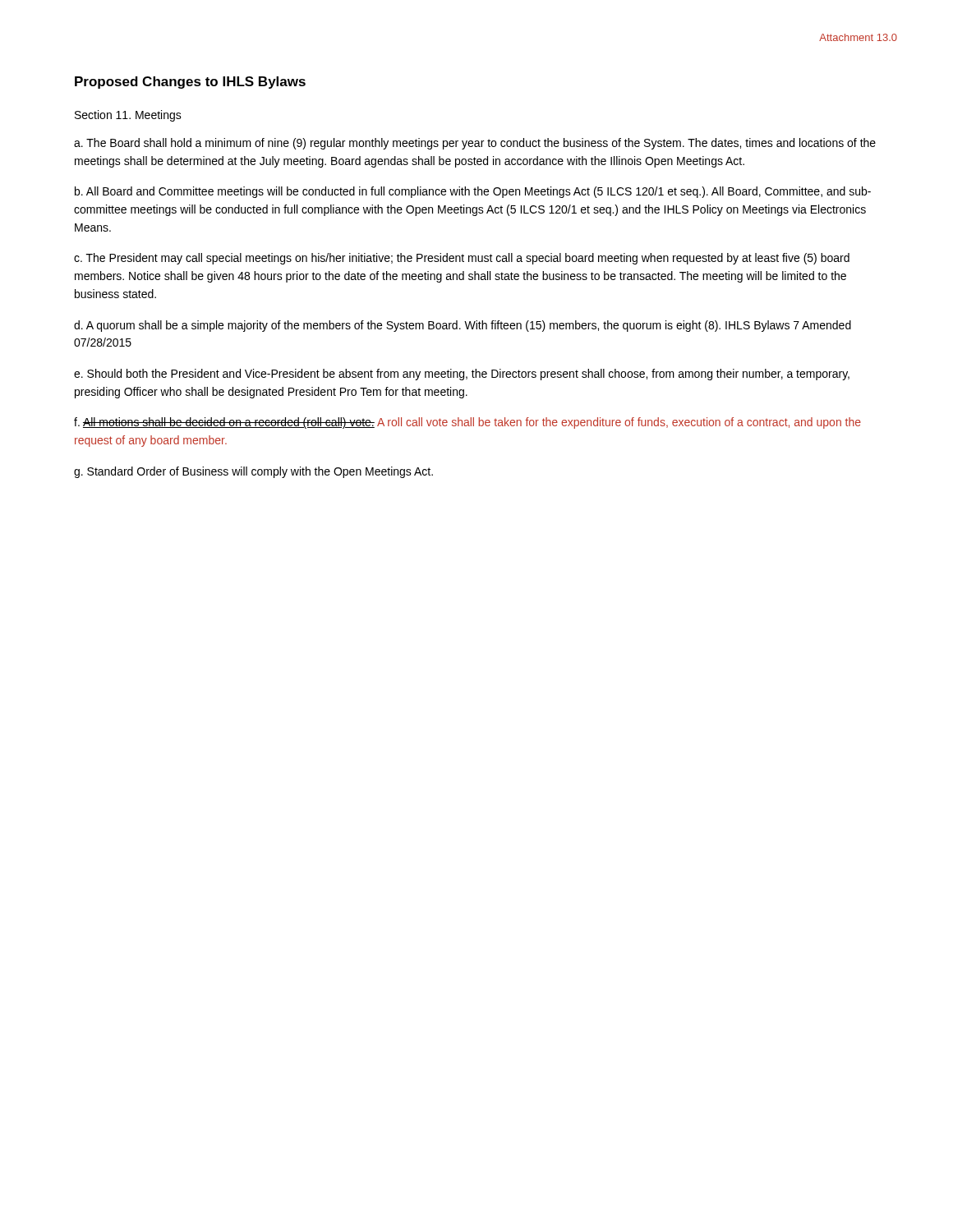
Task: Select the text block containing "b. All Board and Committee meetings"
Action: (x=473, y=209)
